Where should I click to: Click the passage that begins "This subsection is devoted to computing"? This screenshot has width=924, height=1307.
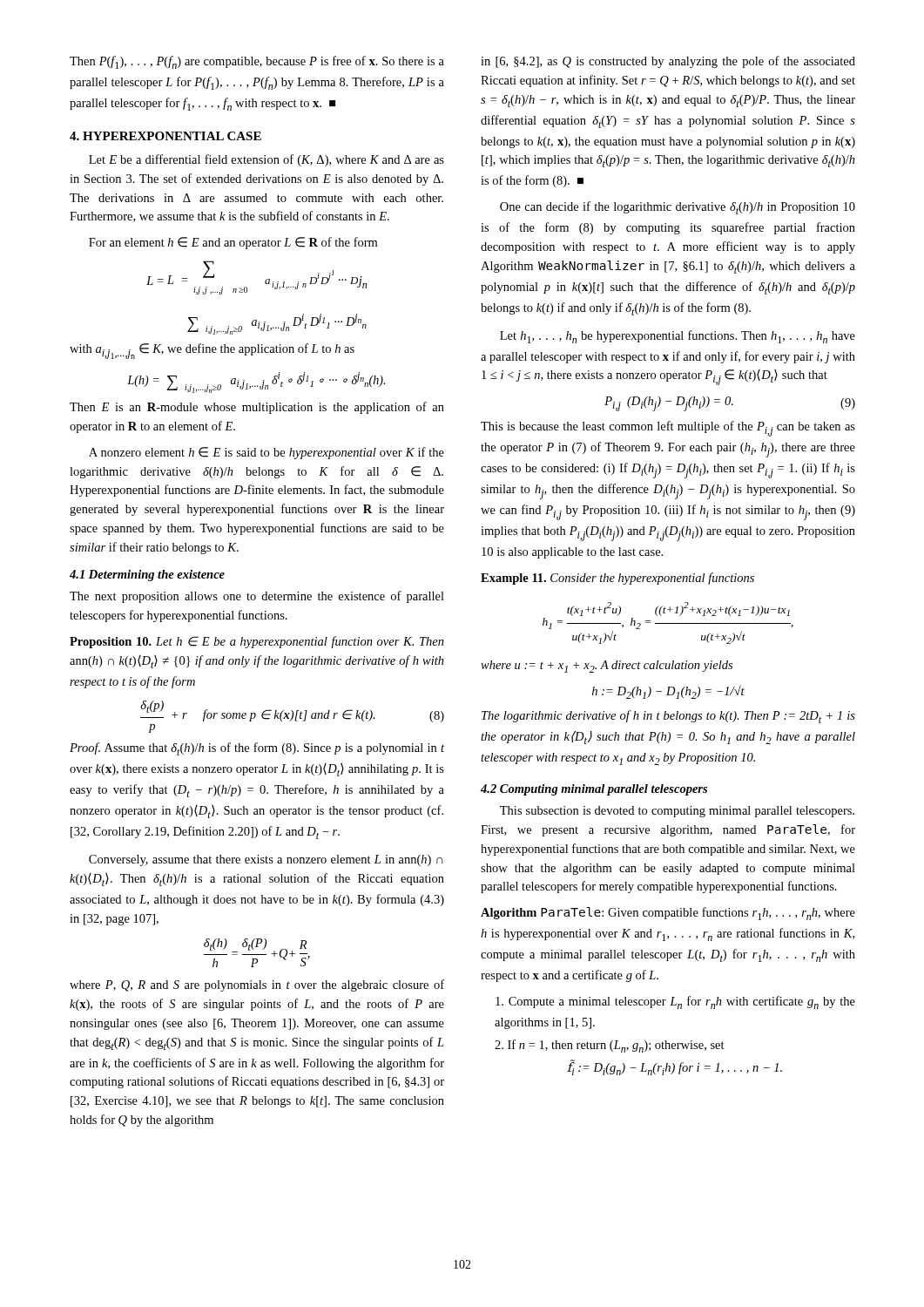click(668, 894)
